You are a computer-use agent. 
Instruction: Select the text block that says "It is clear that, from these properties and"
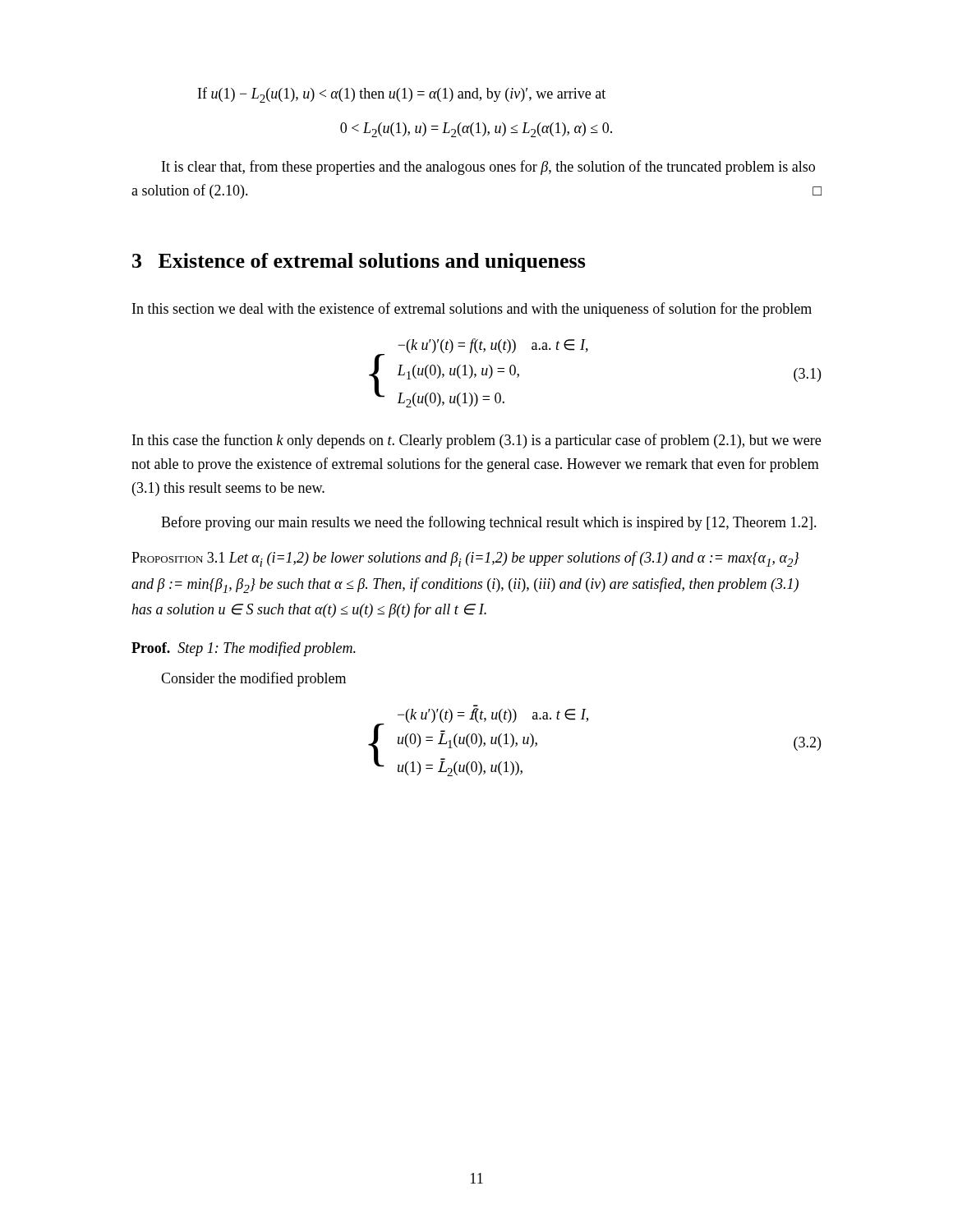[x=476, y=179]
